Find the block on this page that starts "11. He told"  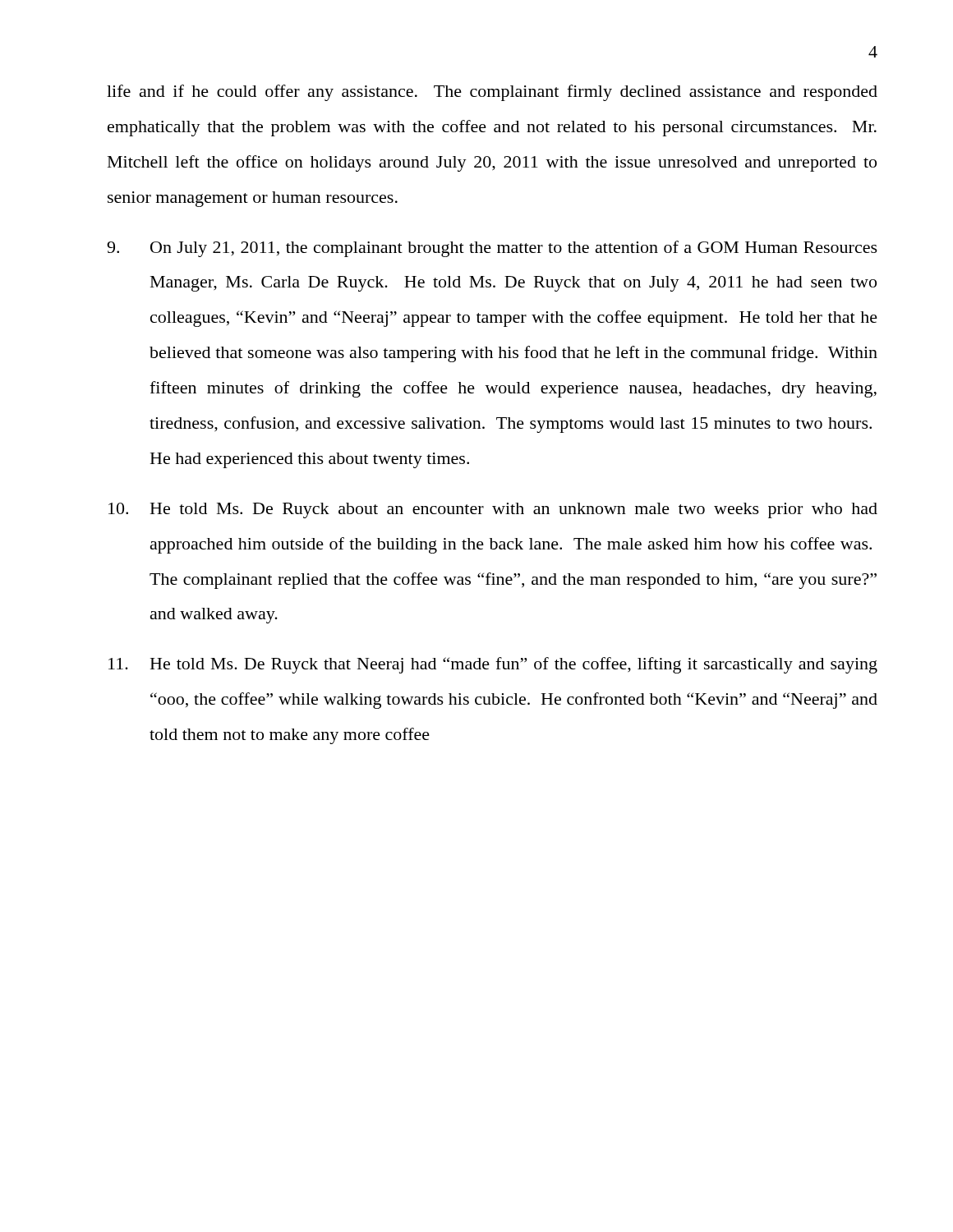click(x=492, y=700)
